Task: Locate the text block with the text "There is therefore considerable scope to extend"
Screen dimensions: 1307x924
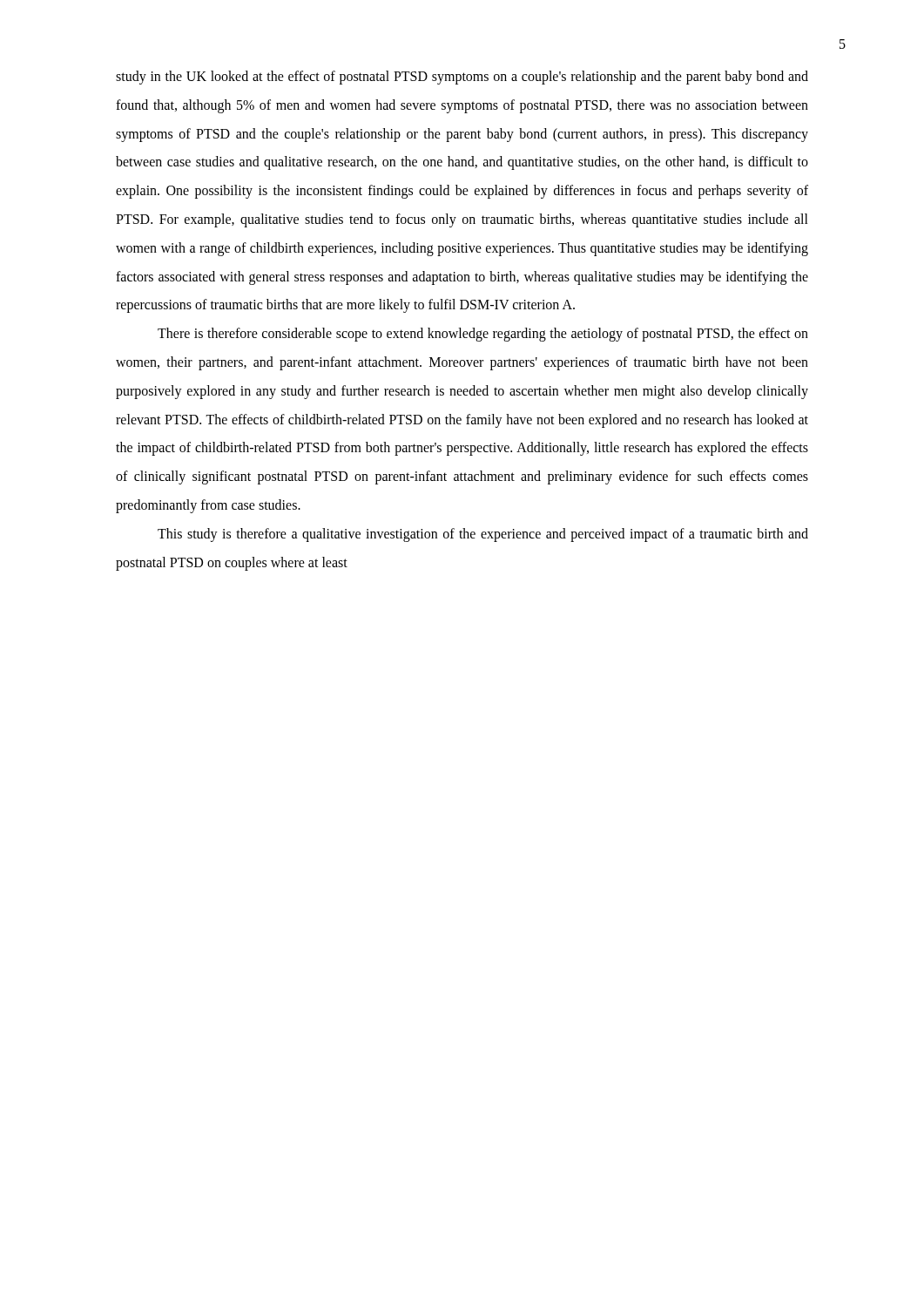Action: pyautogui.click(x=462, y=419)
